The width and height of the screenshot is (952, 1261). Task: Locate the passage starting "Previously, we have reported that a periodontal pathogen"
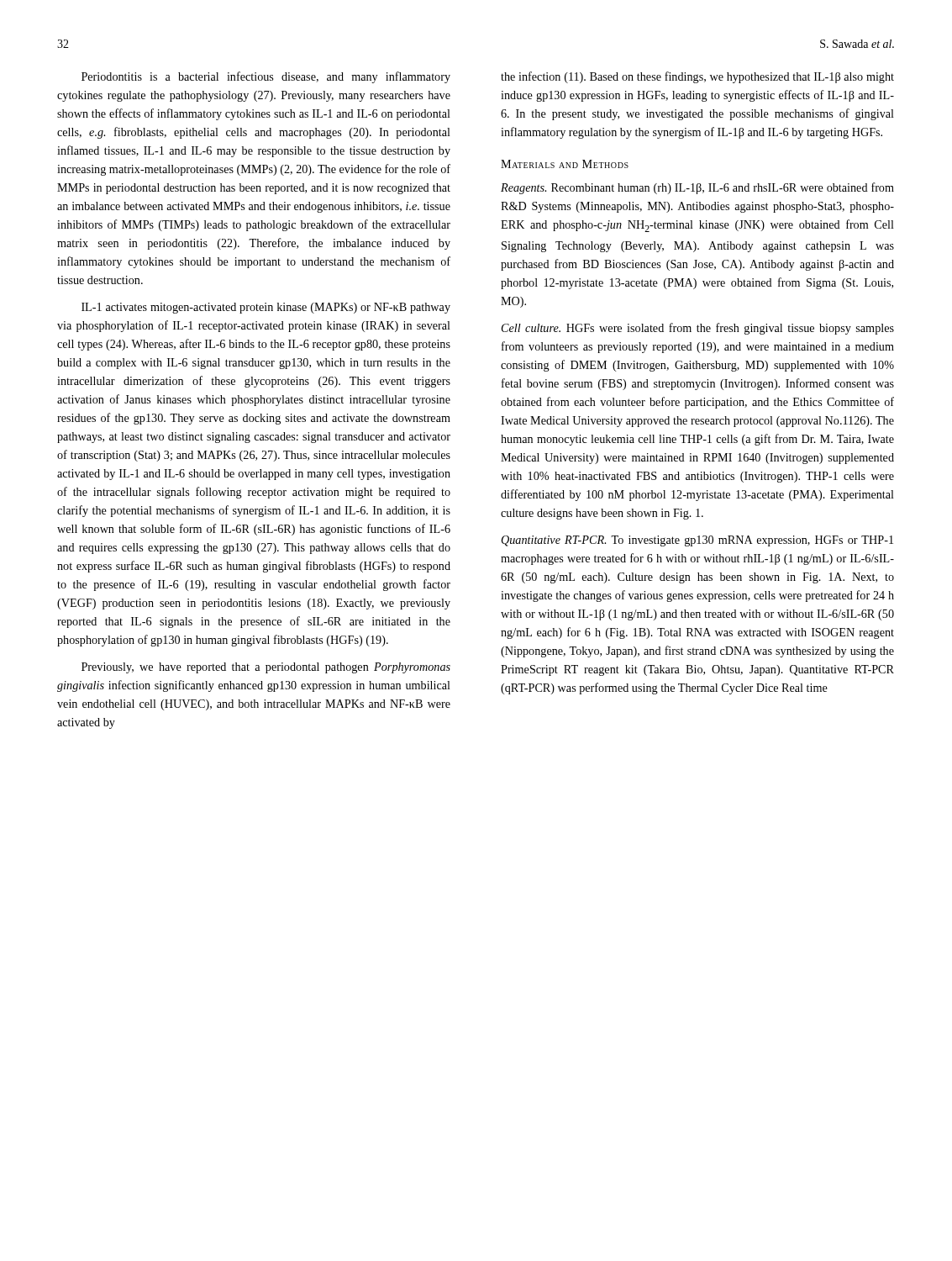(254, 694)
